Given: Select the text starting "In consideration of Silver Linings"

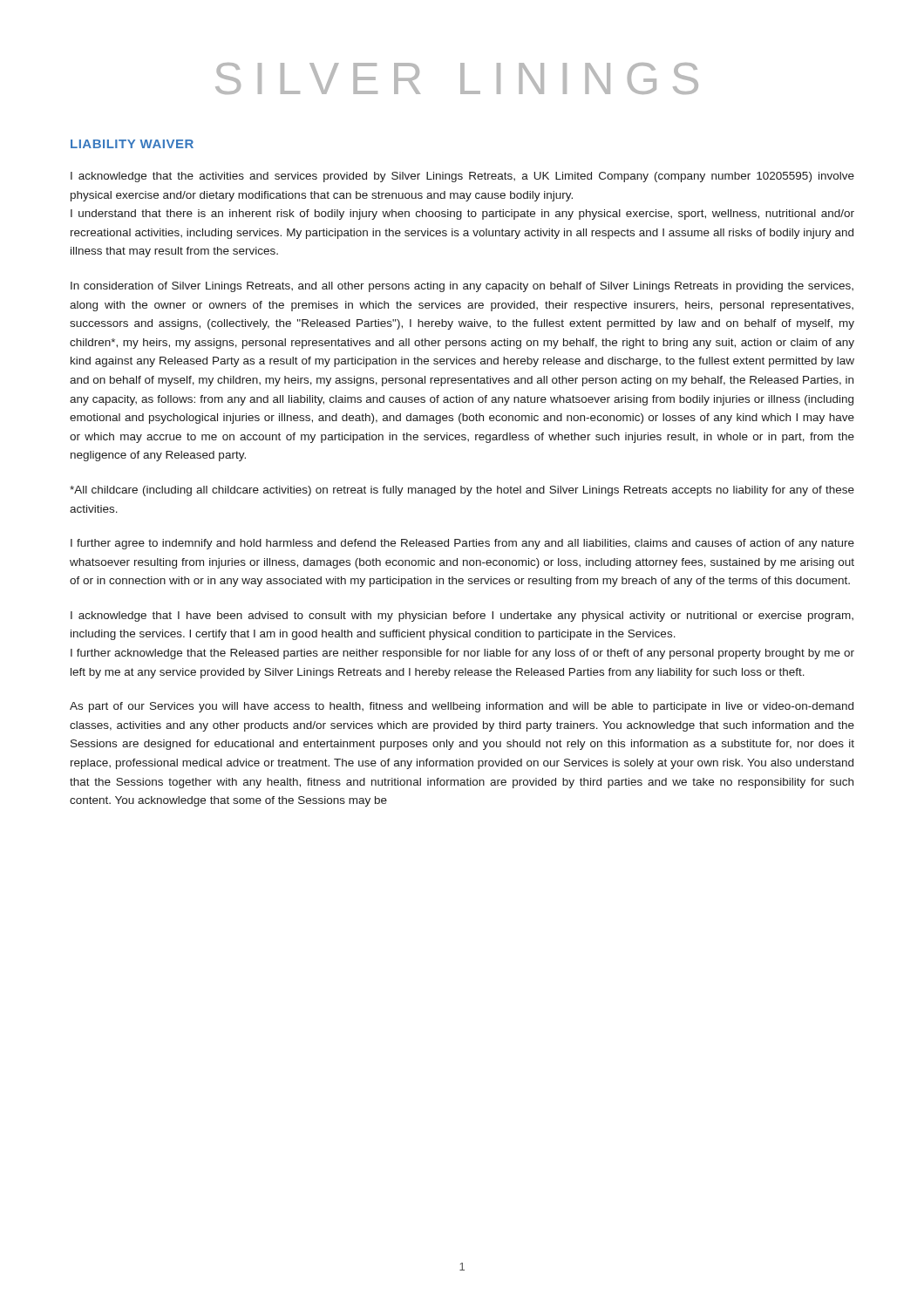Looking at the screenshot, I should click(x=462, y=370).
